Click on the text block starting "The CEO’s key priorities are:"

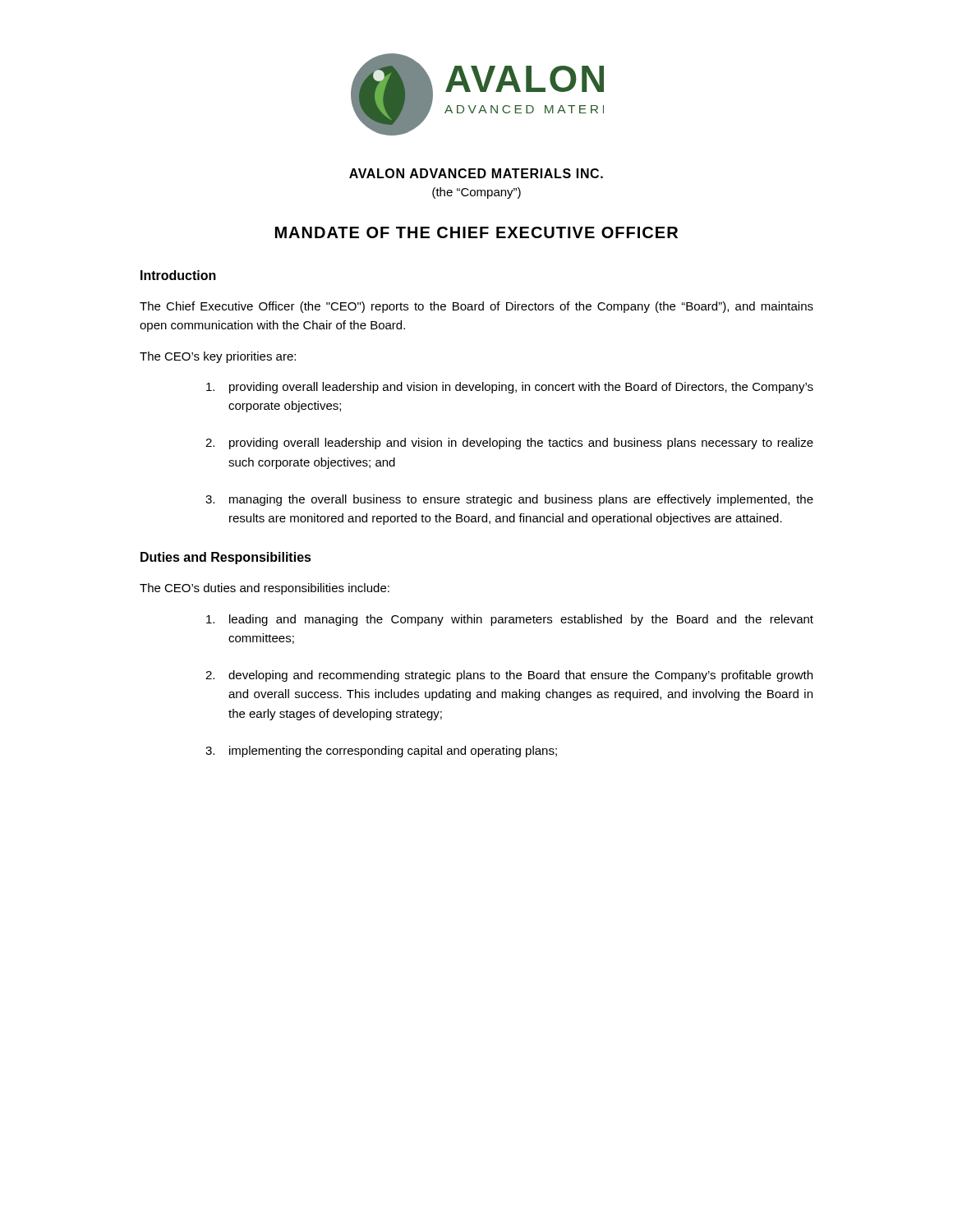point(218,356)
